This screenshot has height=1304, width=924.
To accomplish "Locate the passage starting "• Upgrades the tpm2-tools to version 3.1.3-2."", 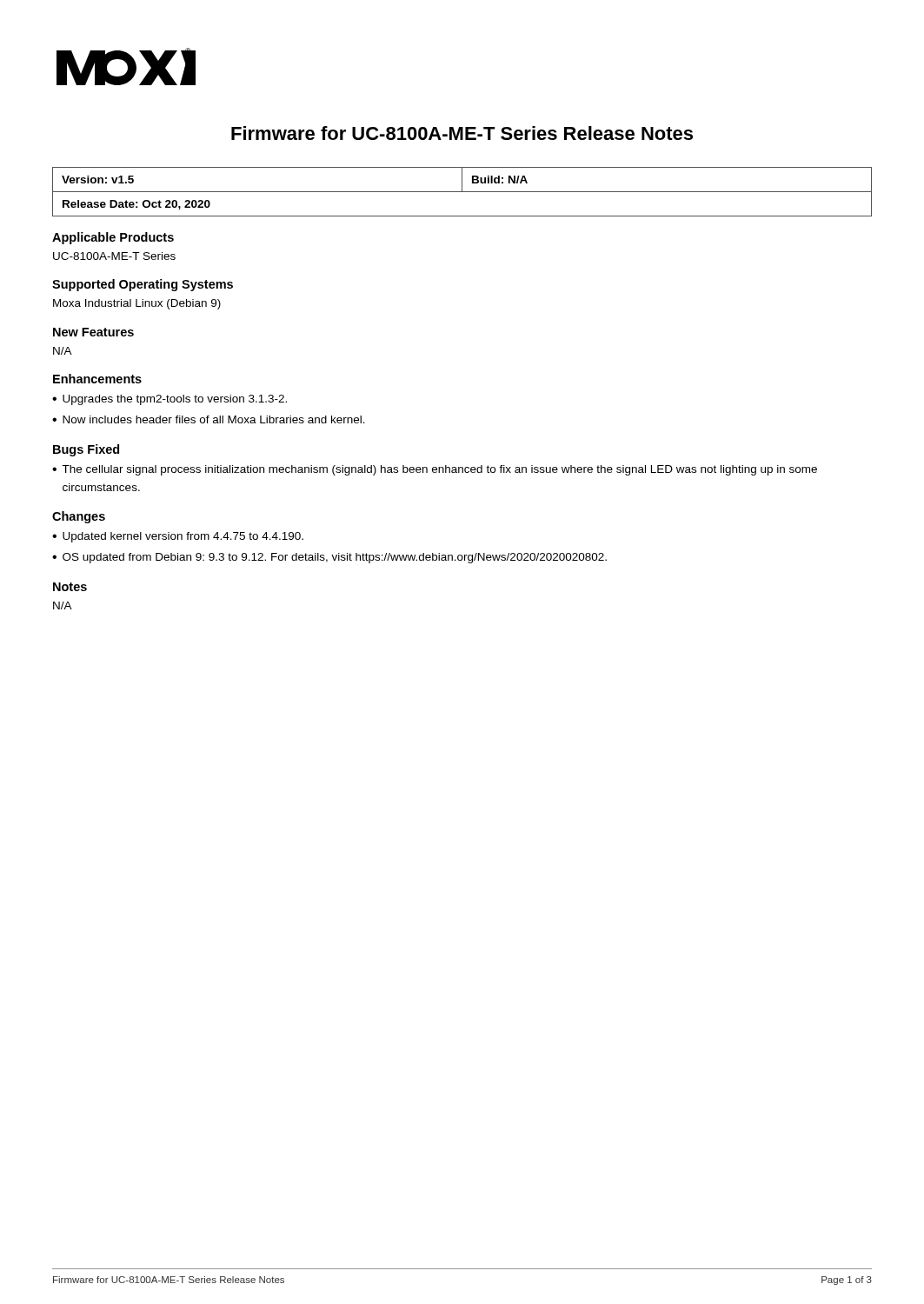I will coord(170,399).
